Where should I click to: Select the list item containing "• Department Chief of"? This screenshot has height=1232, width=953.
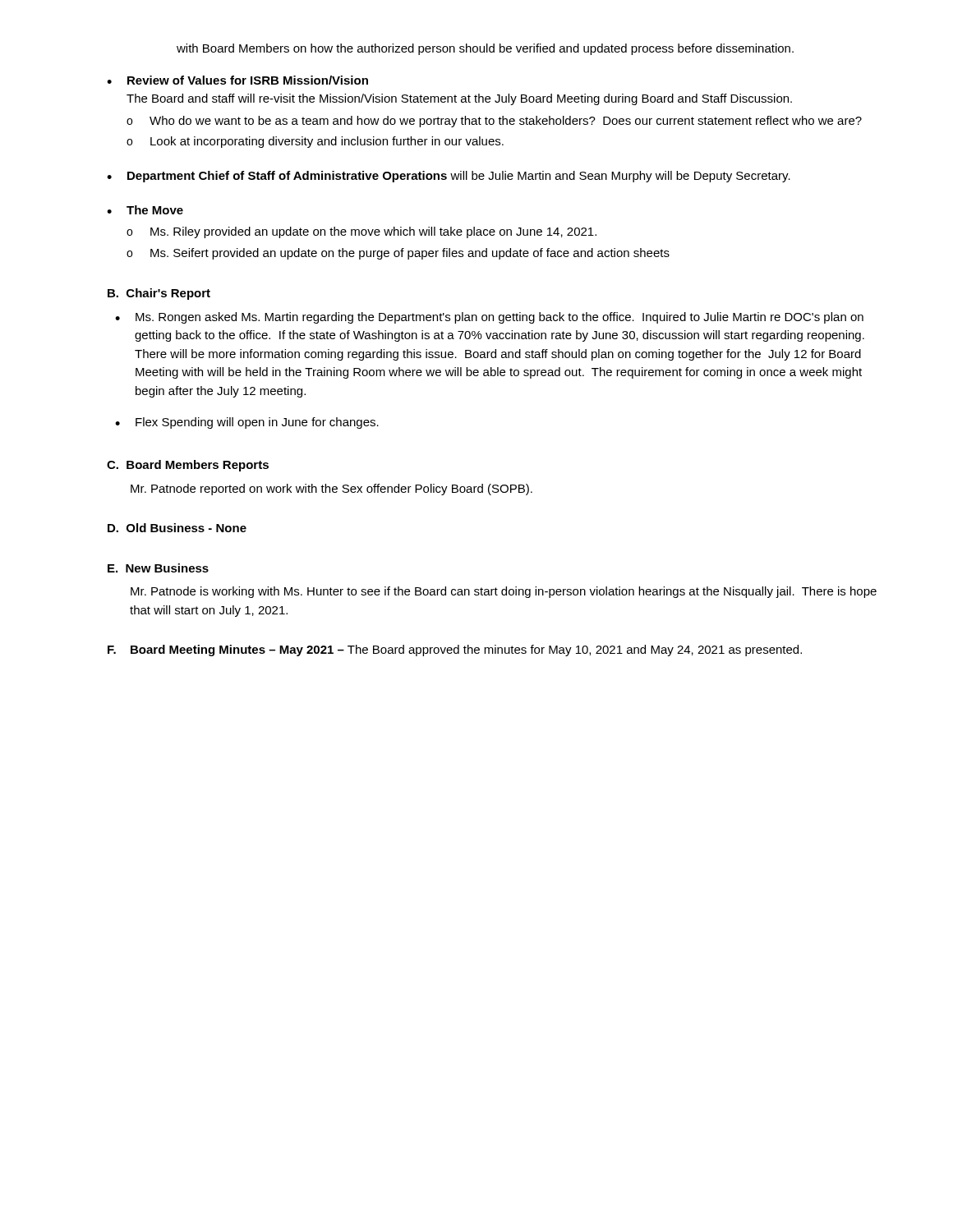click(493, 177)
